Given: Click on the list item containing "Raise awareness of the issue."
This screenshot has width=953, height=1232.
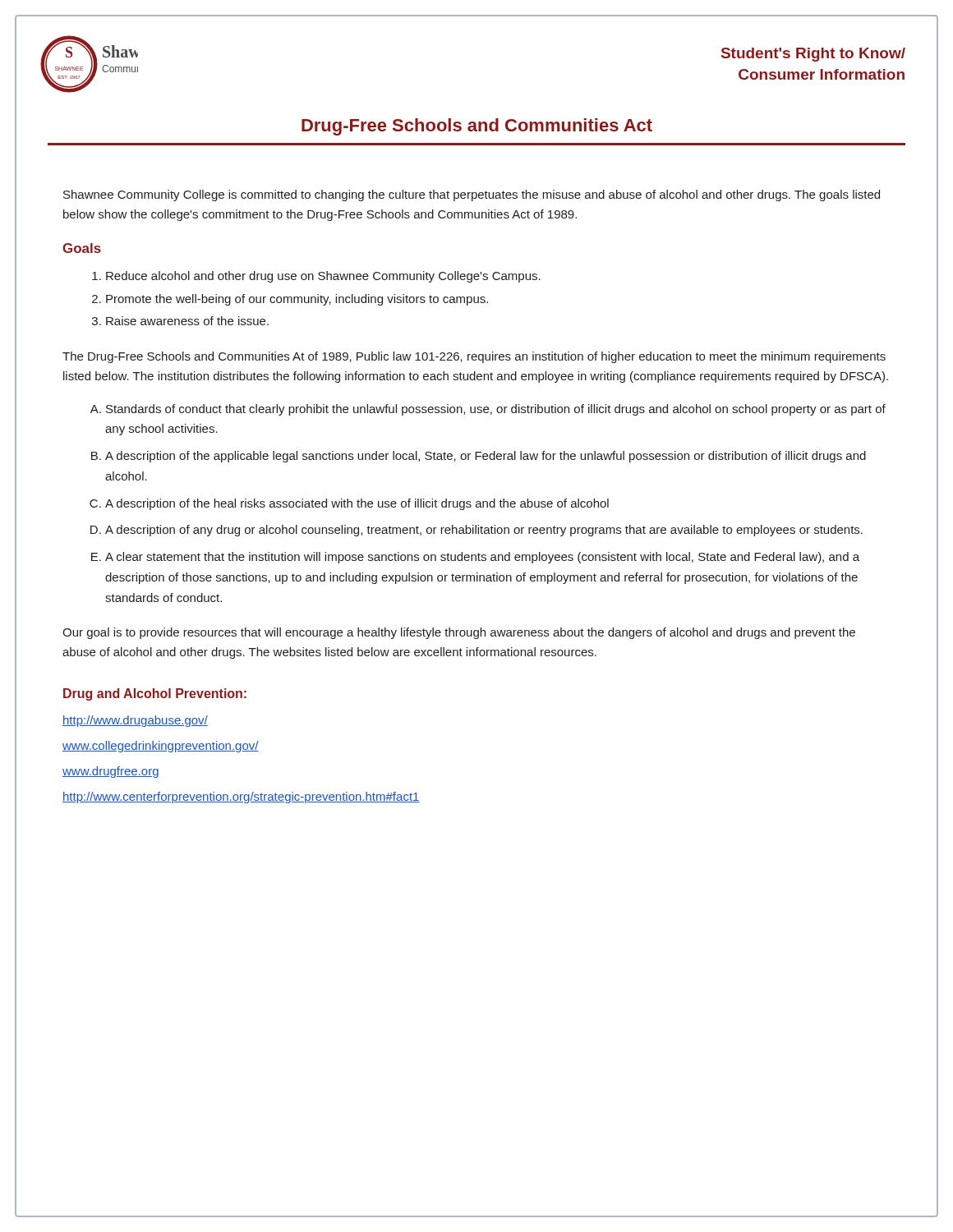Looking at the screenshot, I should pyautogui.click(x=187, y=321).
